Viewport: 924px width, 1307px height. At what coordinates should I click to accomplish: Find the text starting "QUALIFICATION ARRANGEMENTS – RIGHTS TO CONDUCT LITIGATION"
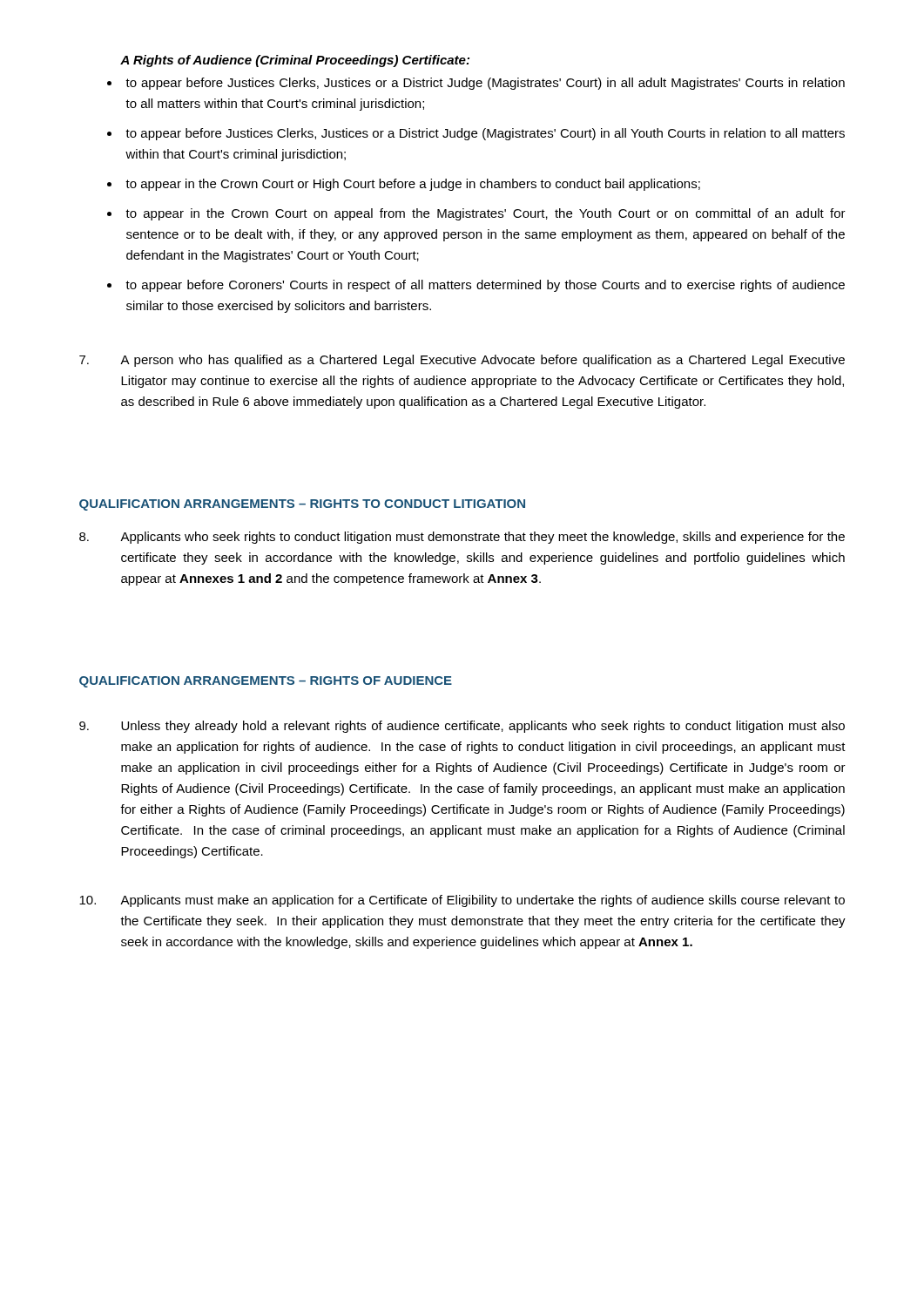(302, 503)
